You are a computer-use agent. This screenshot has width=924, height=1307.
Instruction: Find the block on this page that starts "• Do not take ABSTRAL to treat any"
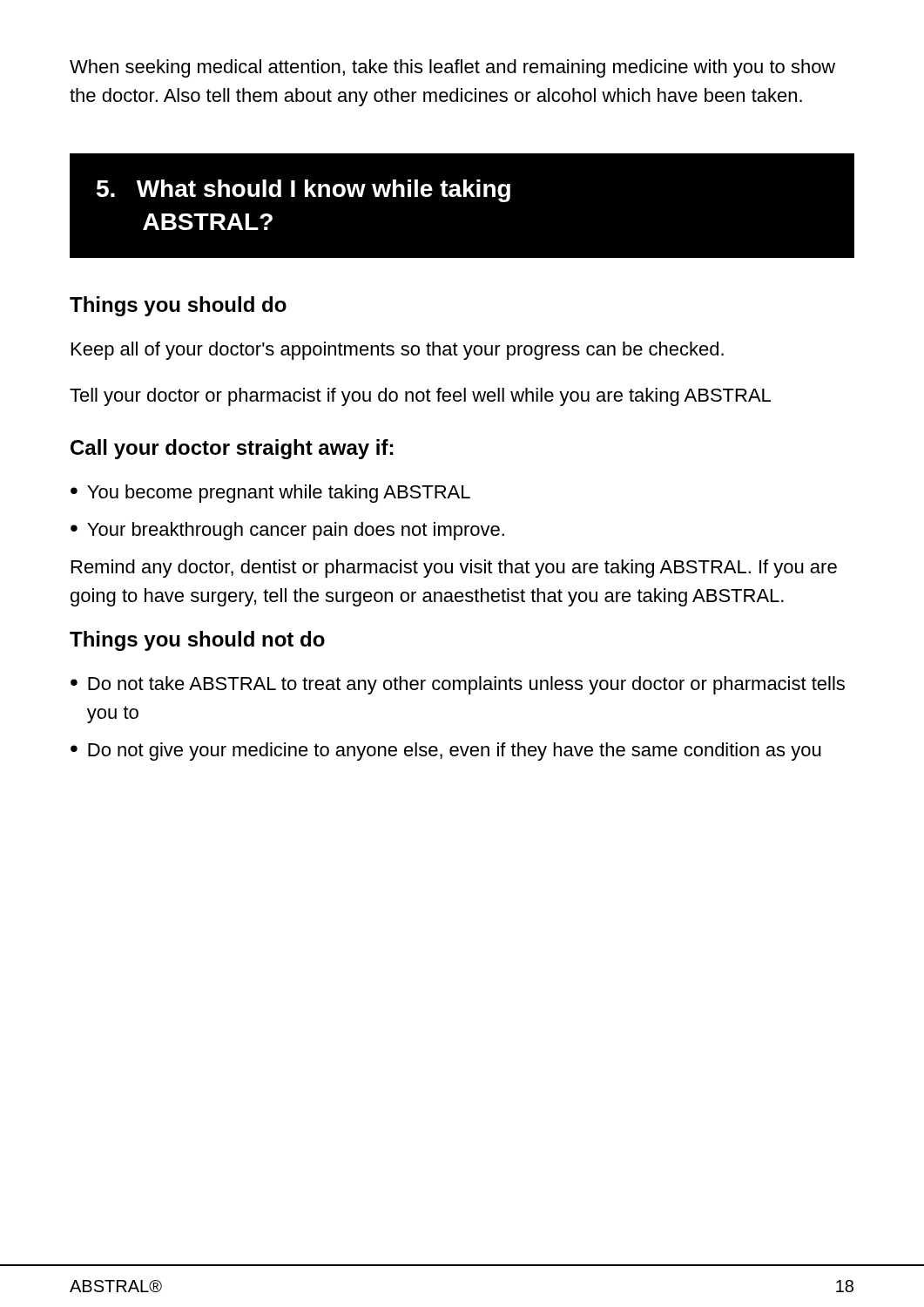point(462,698)
